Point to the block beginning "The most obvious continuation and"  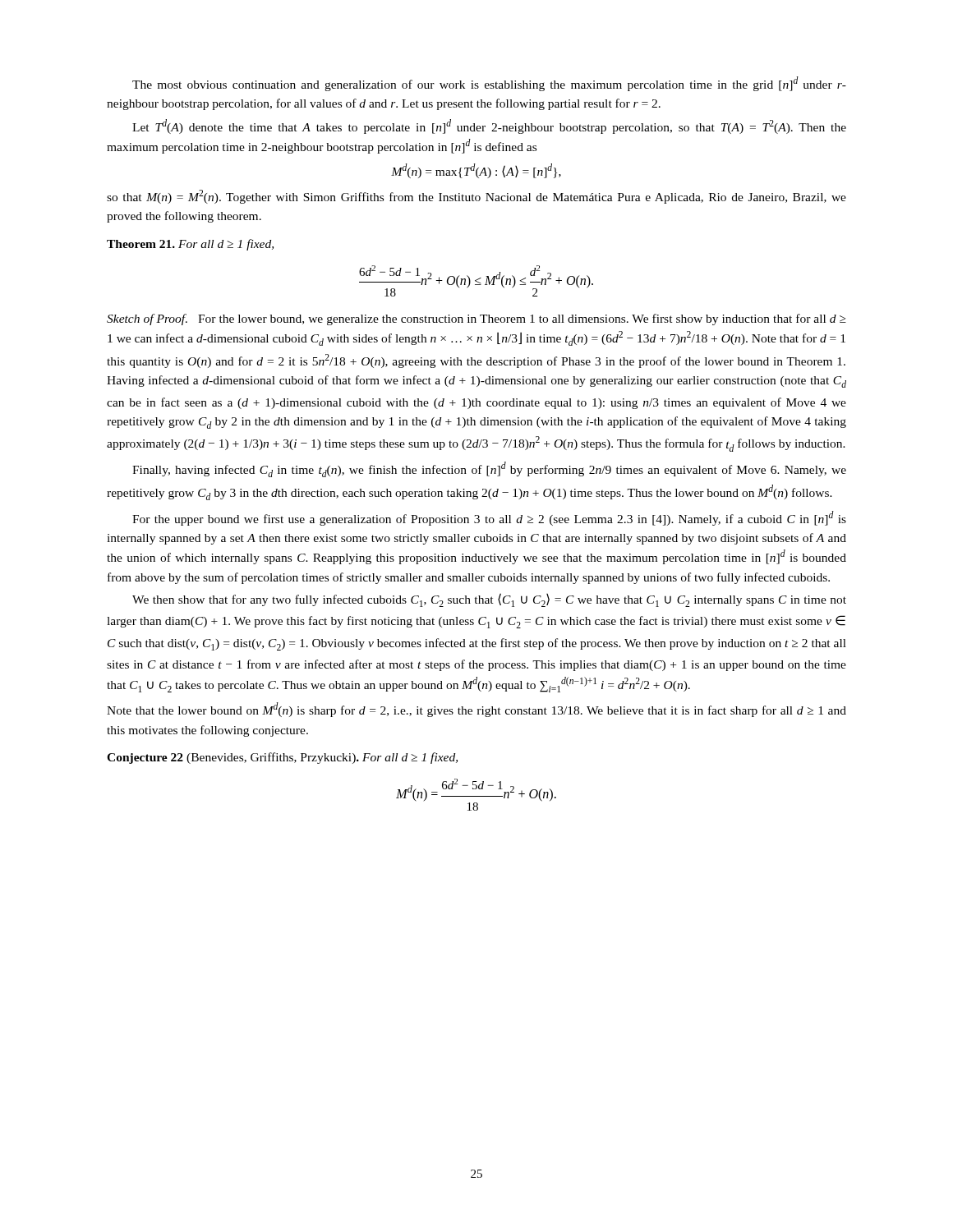tap(476, 94)
